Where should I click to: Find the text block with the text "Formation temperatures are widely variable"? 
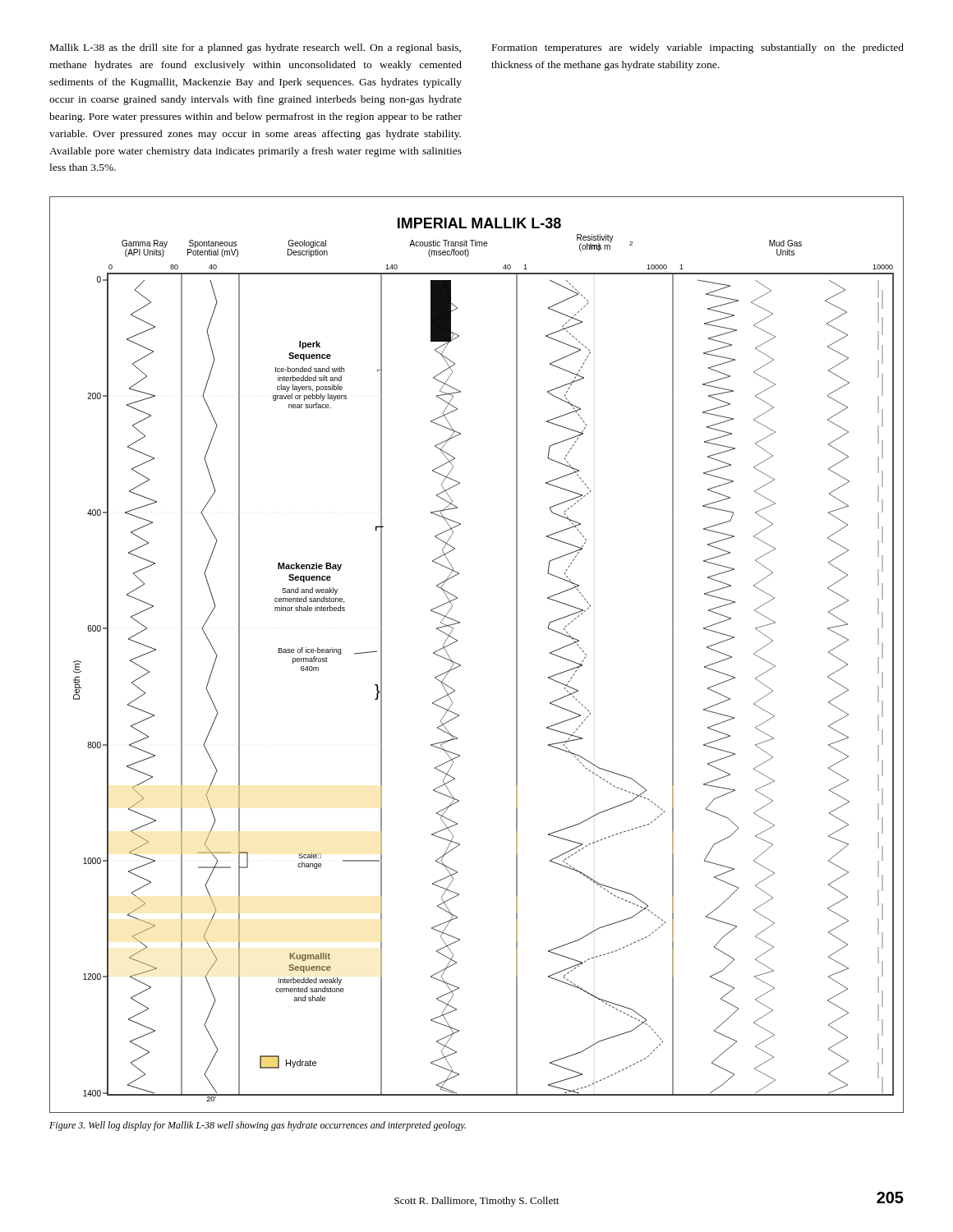pyautogui.click(x=698, y=56)
